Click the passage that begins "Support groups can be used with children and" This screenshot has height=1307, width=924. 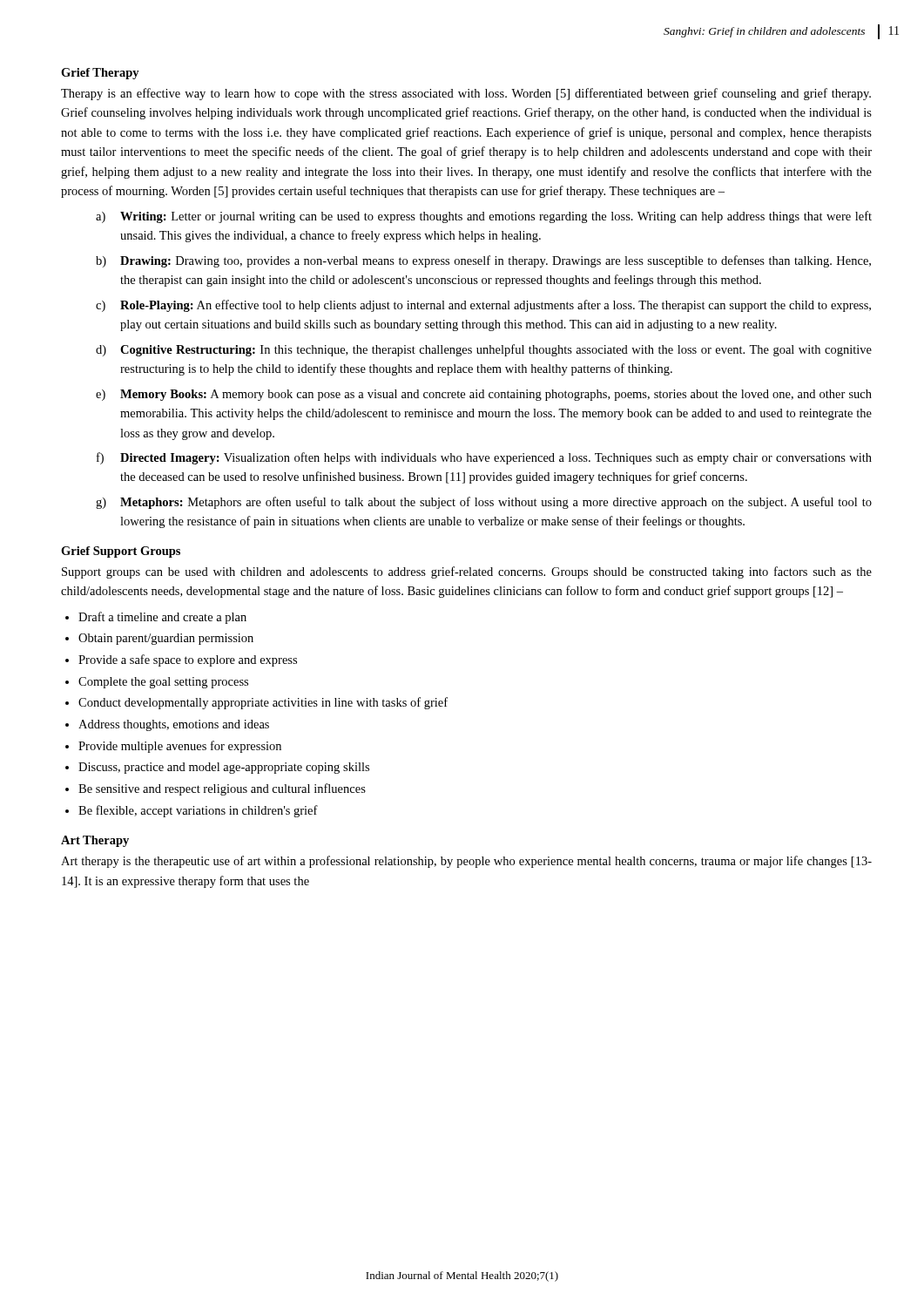tap(466, 581)
